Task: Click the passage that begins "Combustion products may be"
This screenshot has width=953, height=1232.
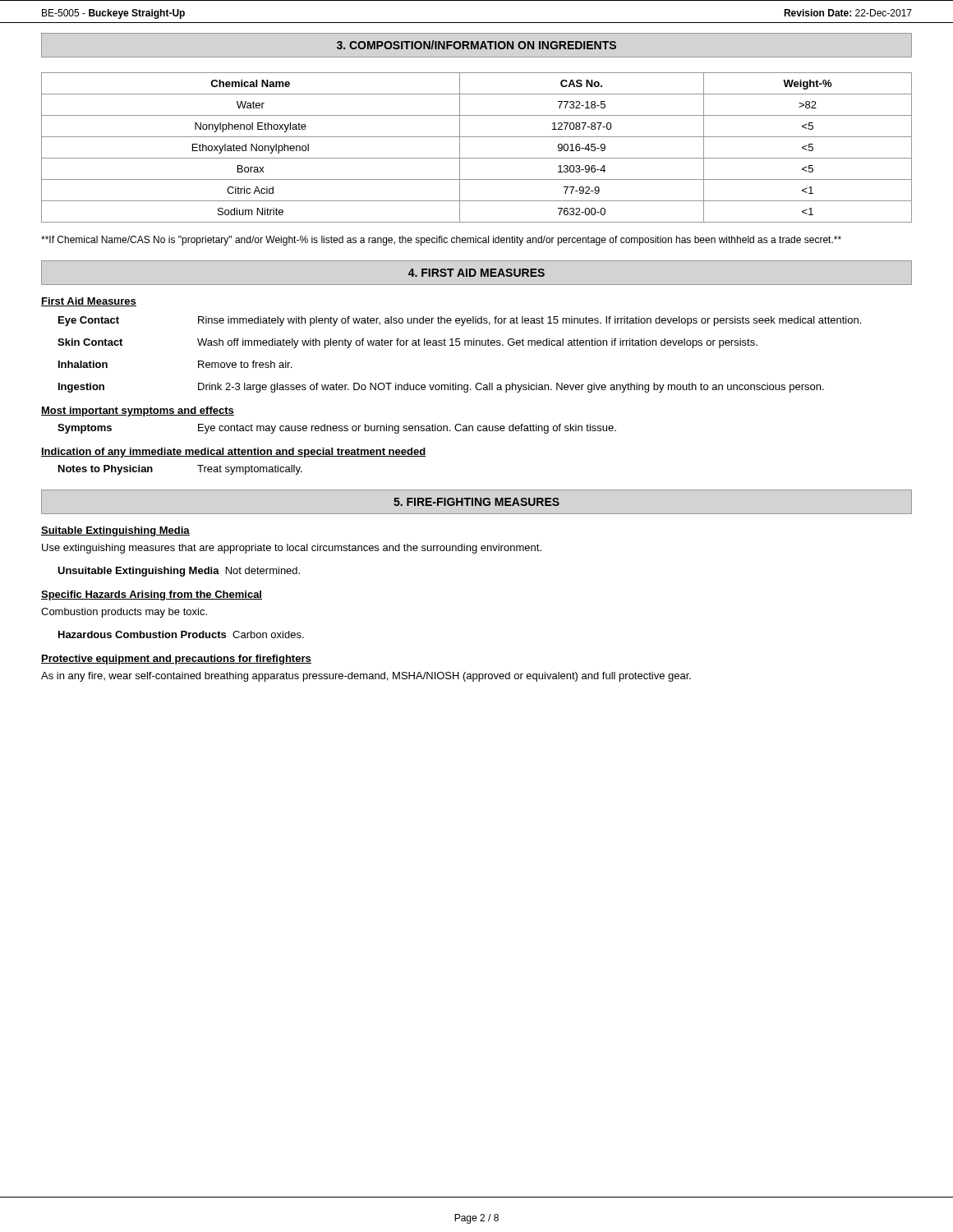Action: [124, 611]
